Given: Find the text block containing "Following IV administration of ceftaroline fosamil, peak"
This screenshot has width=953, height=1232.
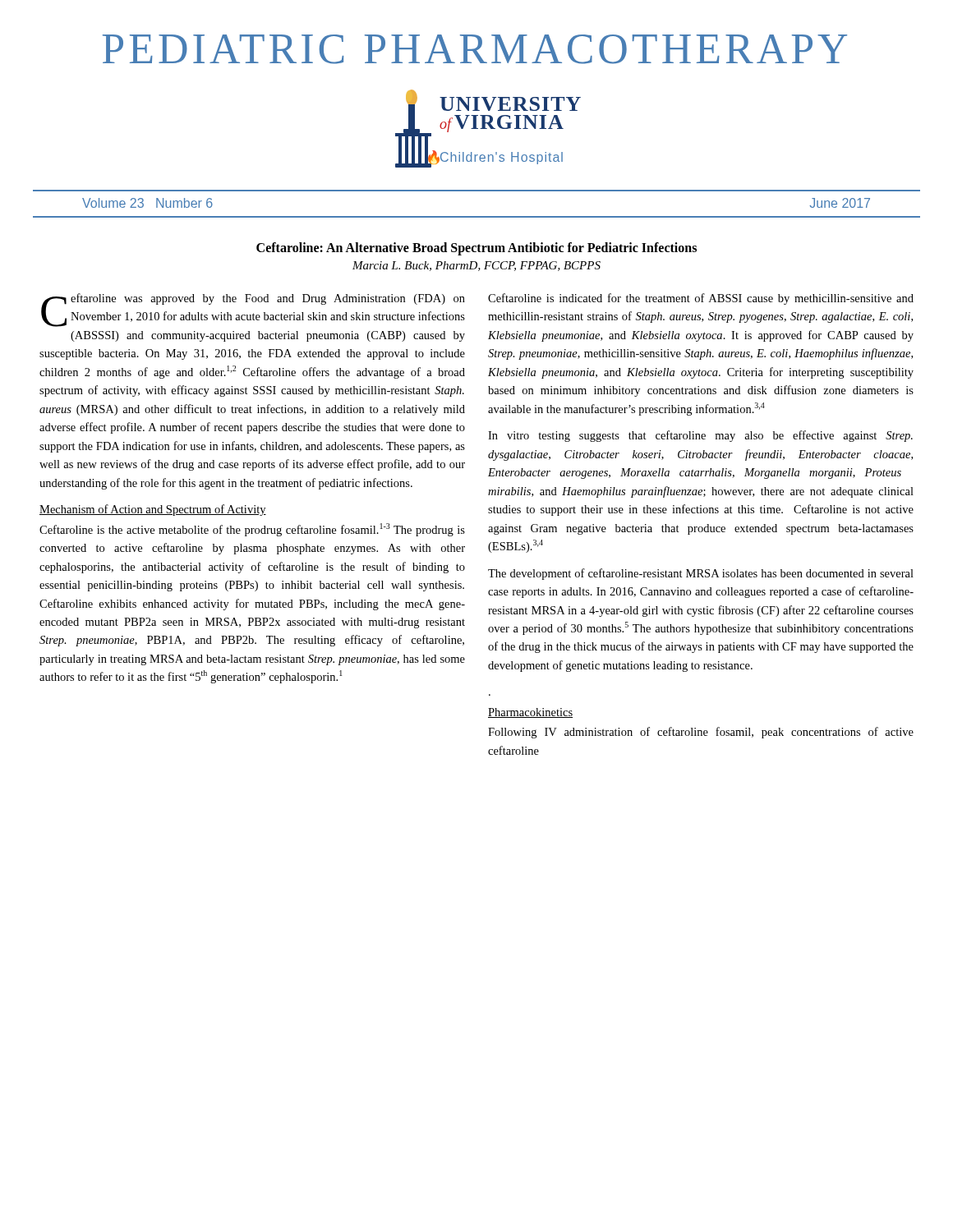Looking at the screenshot, I should pyautogui.click(x=701, y=741).
